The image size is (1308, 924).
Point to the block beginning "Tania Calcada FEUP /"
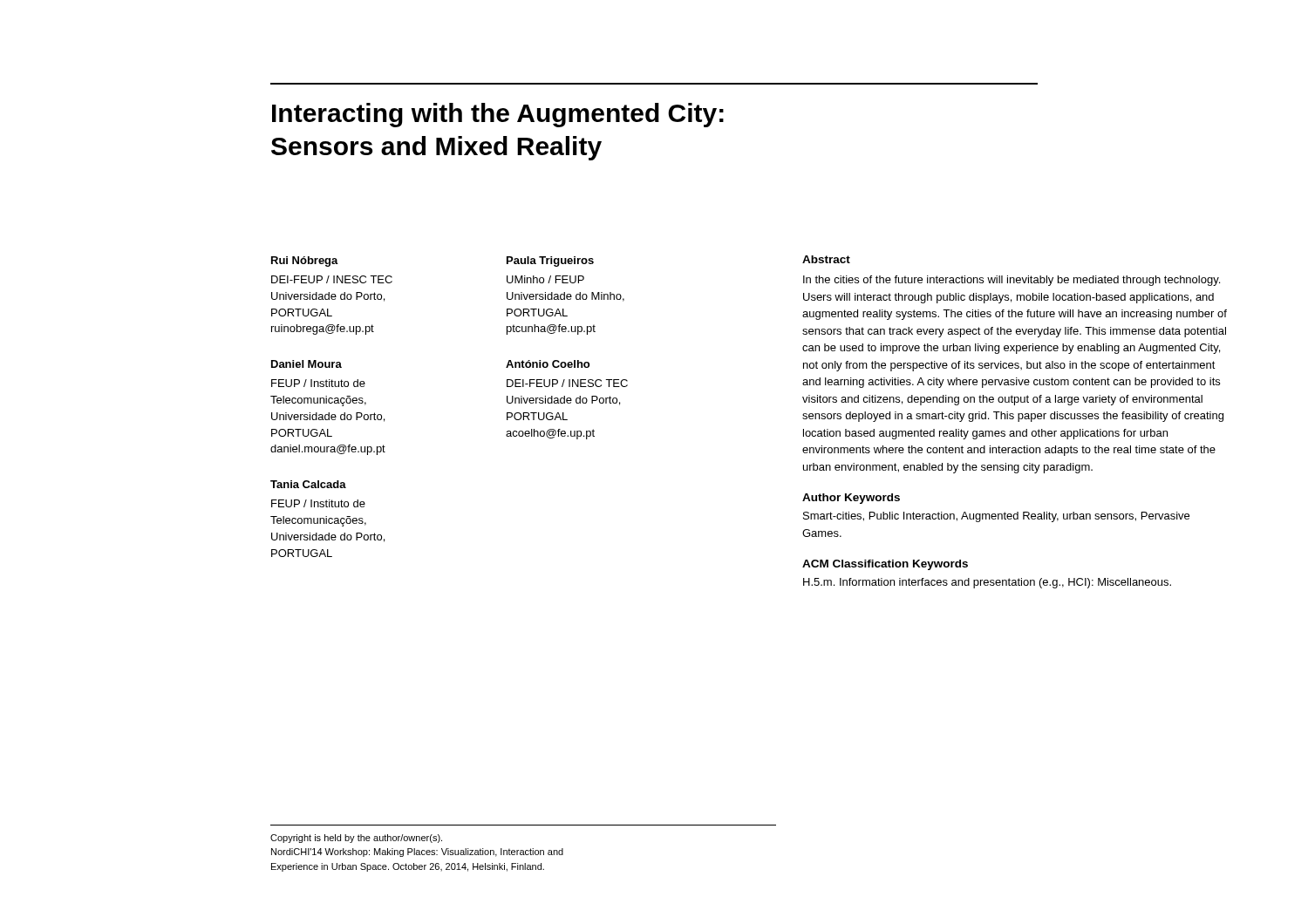(308, 484)
